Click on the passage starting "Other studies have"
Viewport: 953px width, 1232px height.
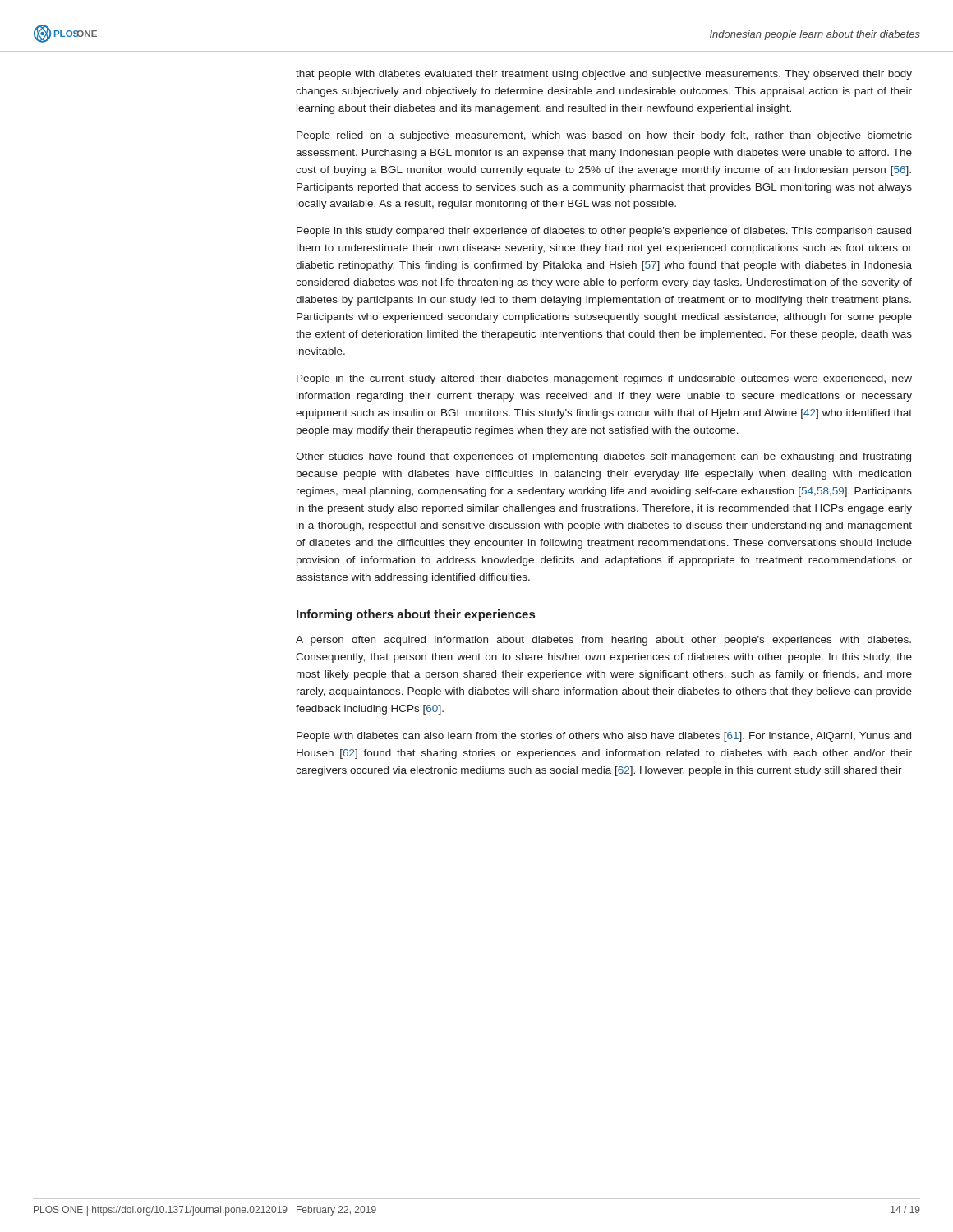[x=604, y=518]
